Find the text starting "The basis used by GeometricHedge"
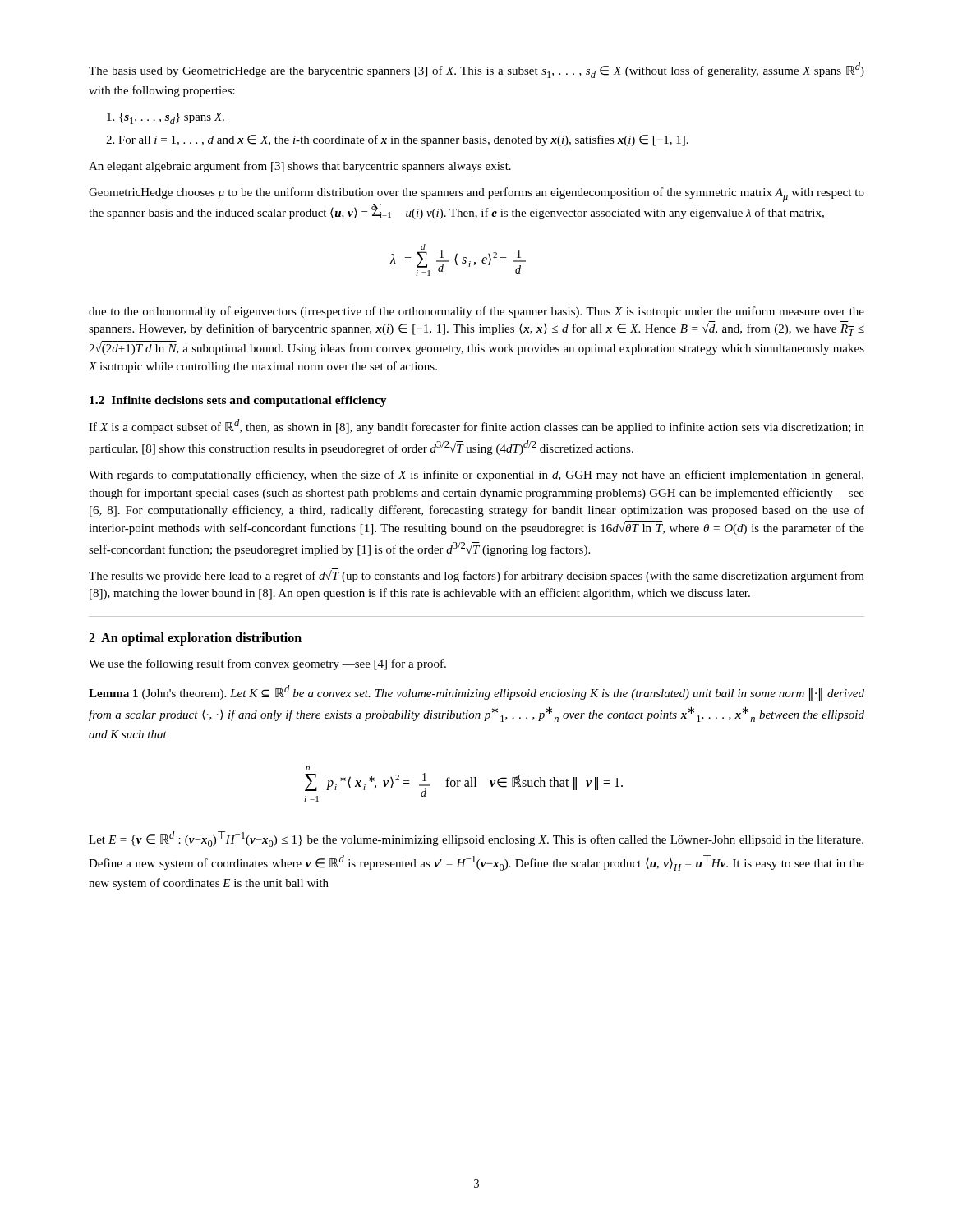953x1232 pixels. pos(476,79)
